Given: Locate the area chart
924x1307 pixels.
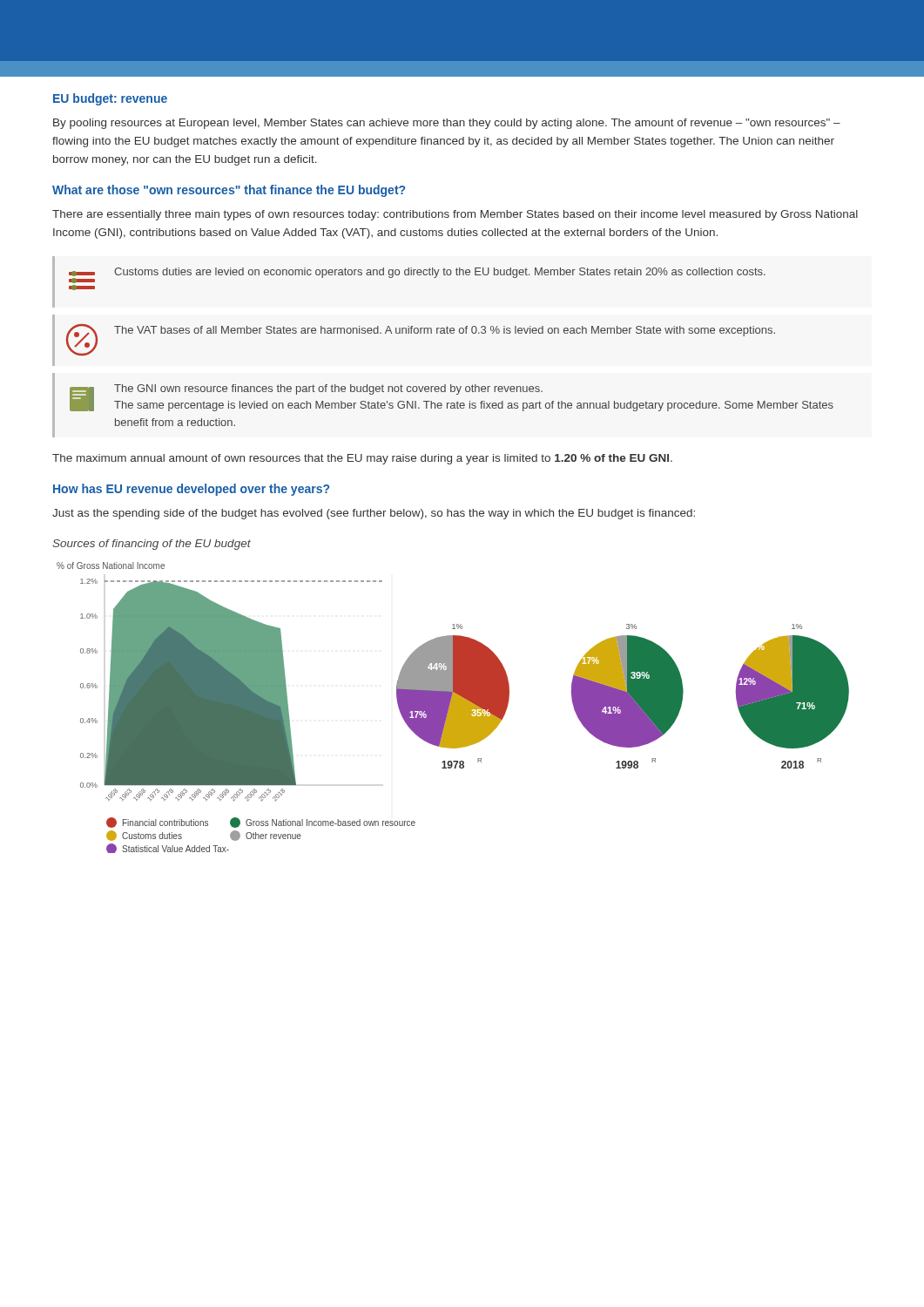Looking at the screenshot, I should 462,705.
